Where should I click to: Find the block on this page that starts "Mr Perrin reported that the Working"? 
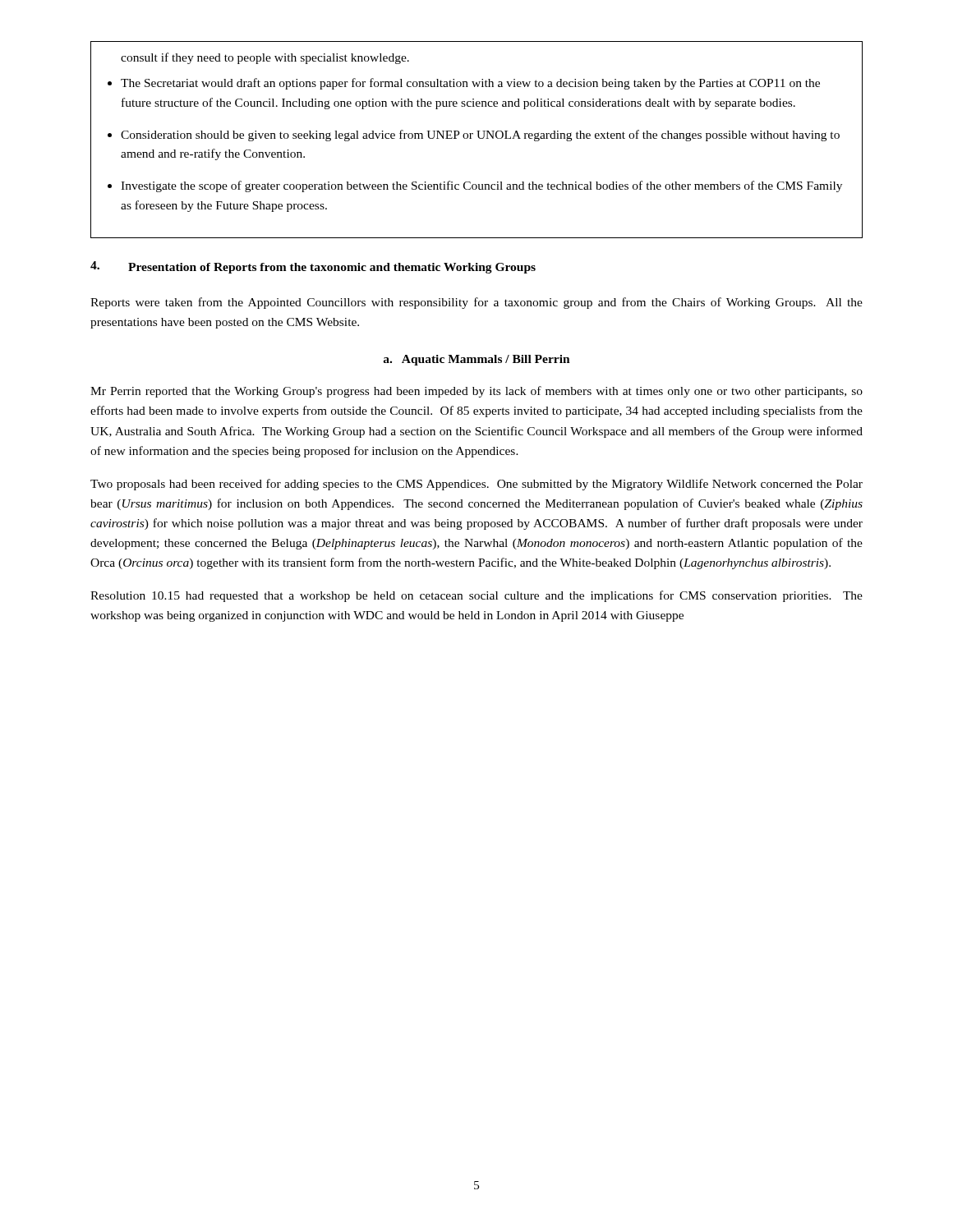pyautogui.click(x=476, y=420)
